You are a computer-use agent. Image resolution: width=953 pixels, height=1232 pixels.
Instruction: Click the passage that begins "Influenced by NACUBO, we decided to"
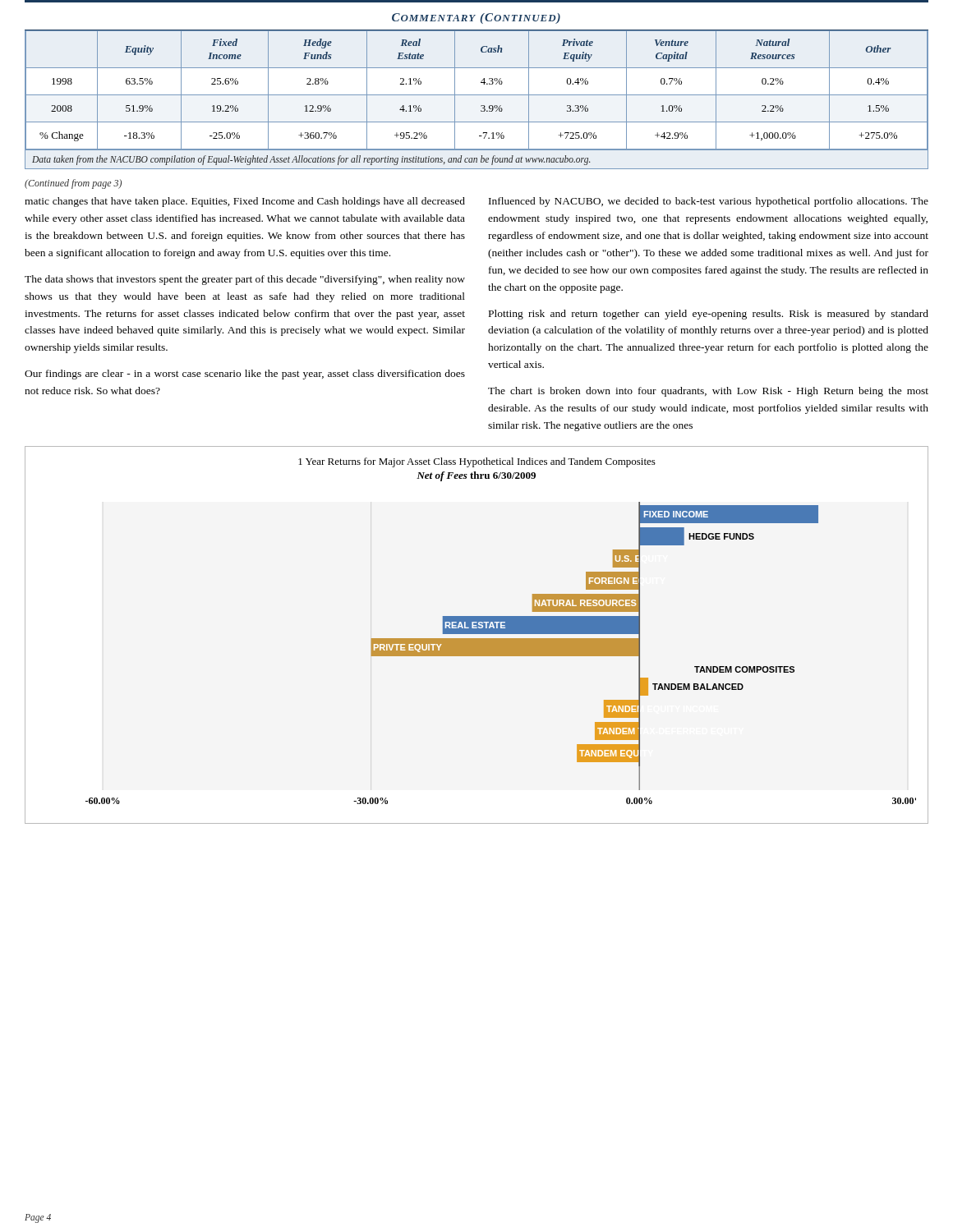[708, 244]
